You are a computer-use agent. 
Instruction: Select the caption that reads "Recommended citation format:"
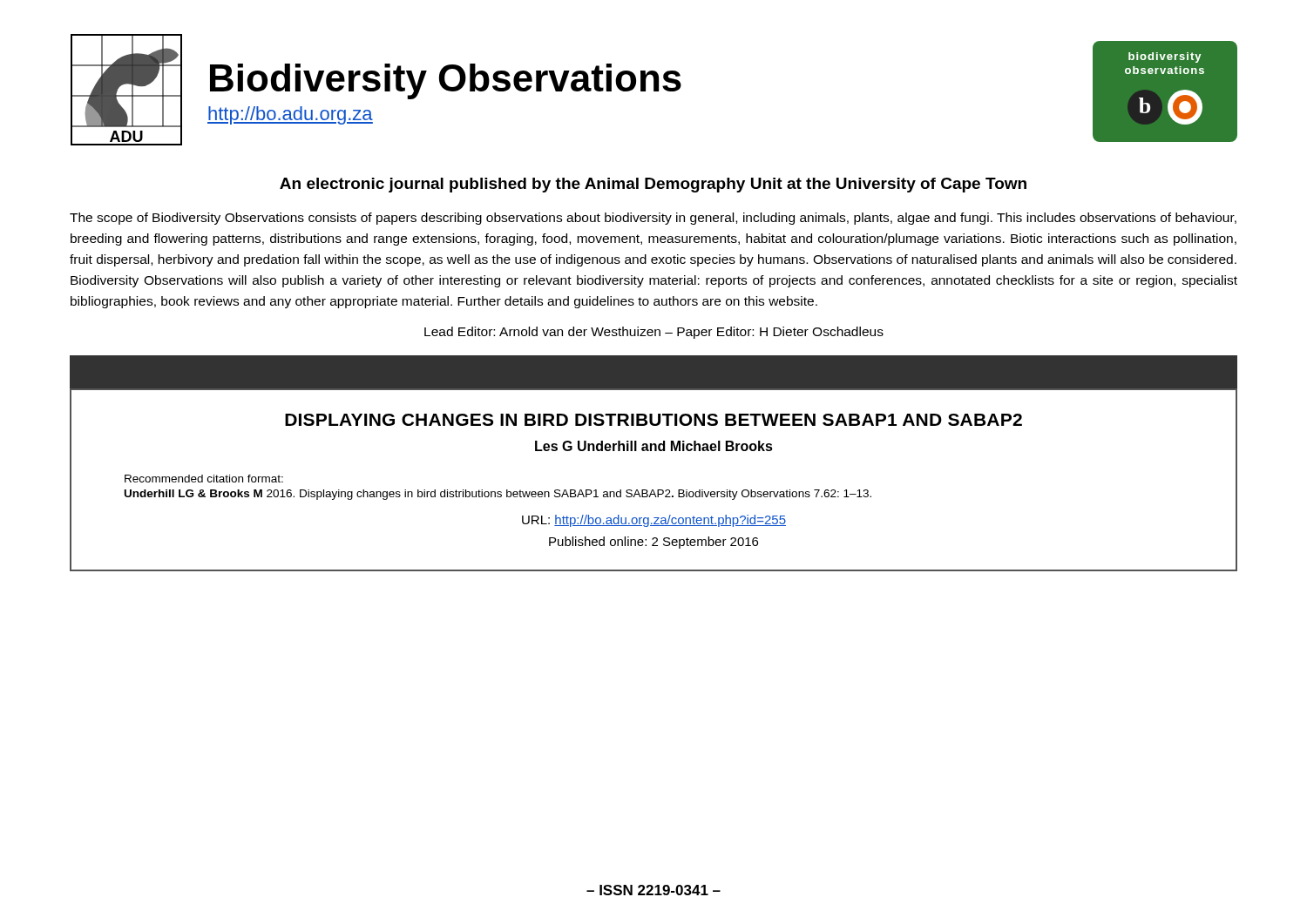pyautogui.click(x=204, y=479)
